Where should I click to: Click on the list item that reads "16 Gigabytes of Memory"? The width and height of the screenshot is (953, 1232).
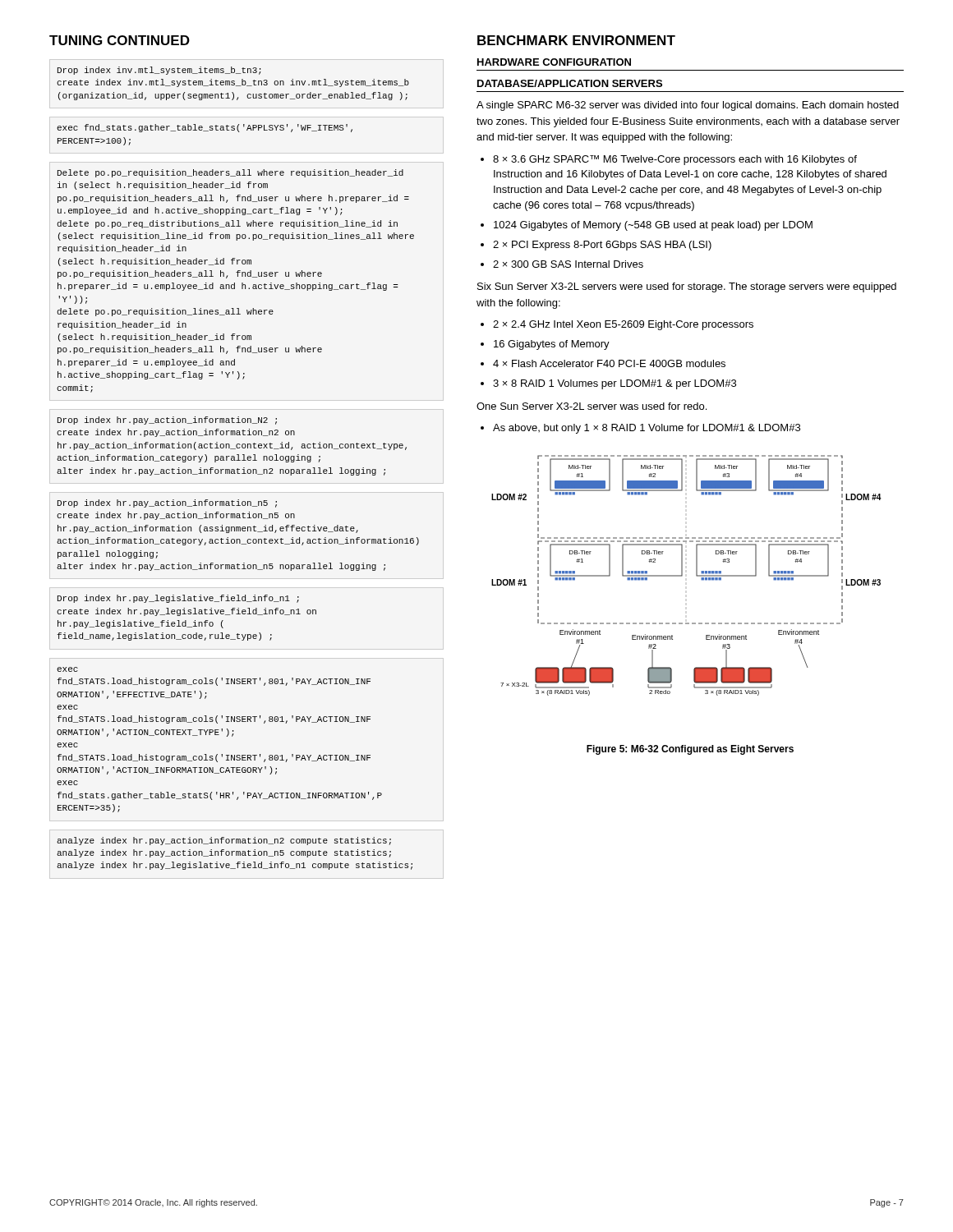(551, 344)
